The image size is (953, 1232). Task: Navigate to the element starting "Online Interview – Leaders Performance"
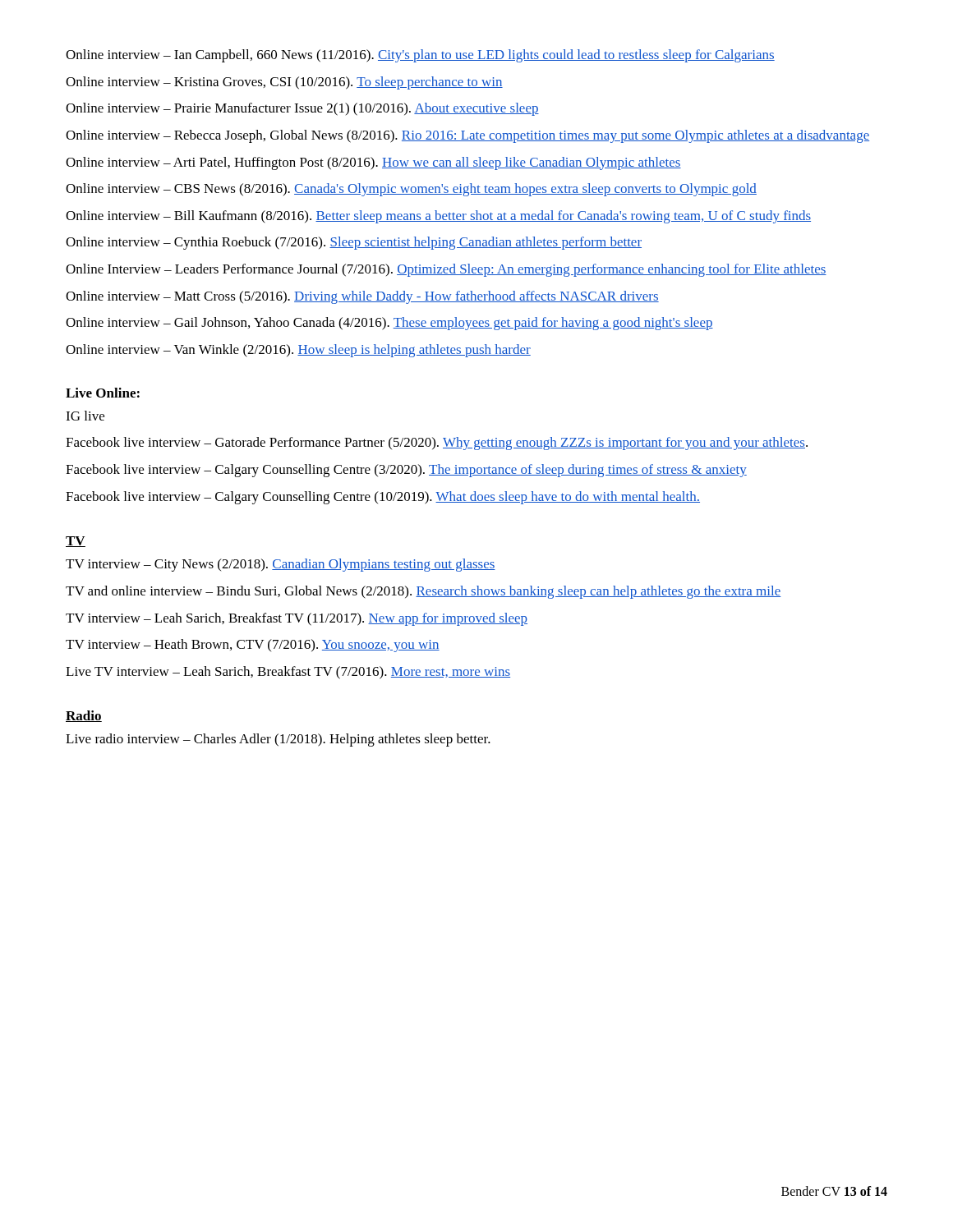tap(446, 269)
